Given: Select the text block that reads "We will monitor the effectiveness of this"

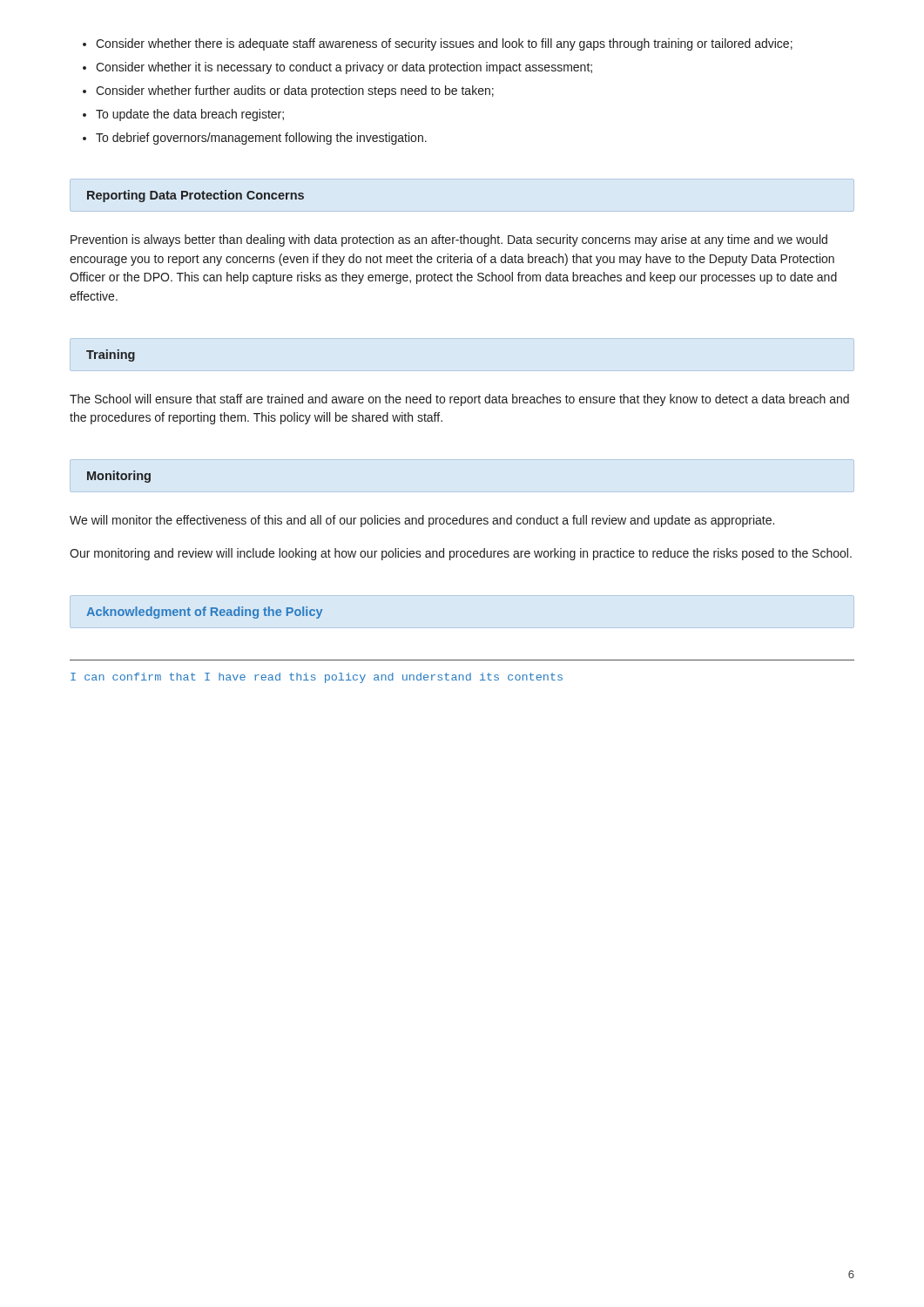Looking at the screenshot, I should (x=423, y=520).
